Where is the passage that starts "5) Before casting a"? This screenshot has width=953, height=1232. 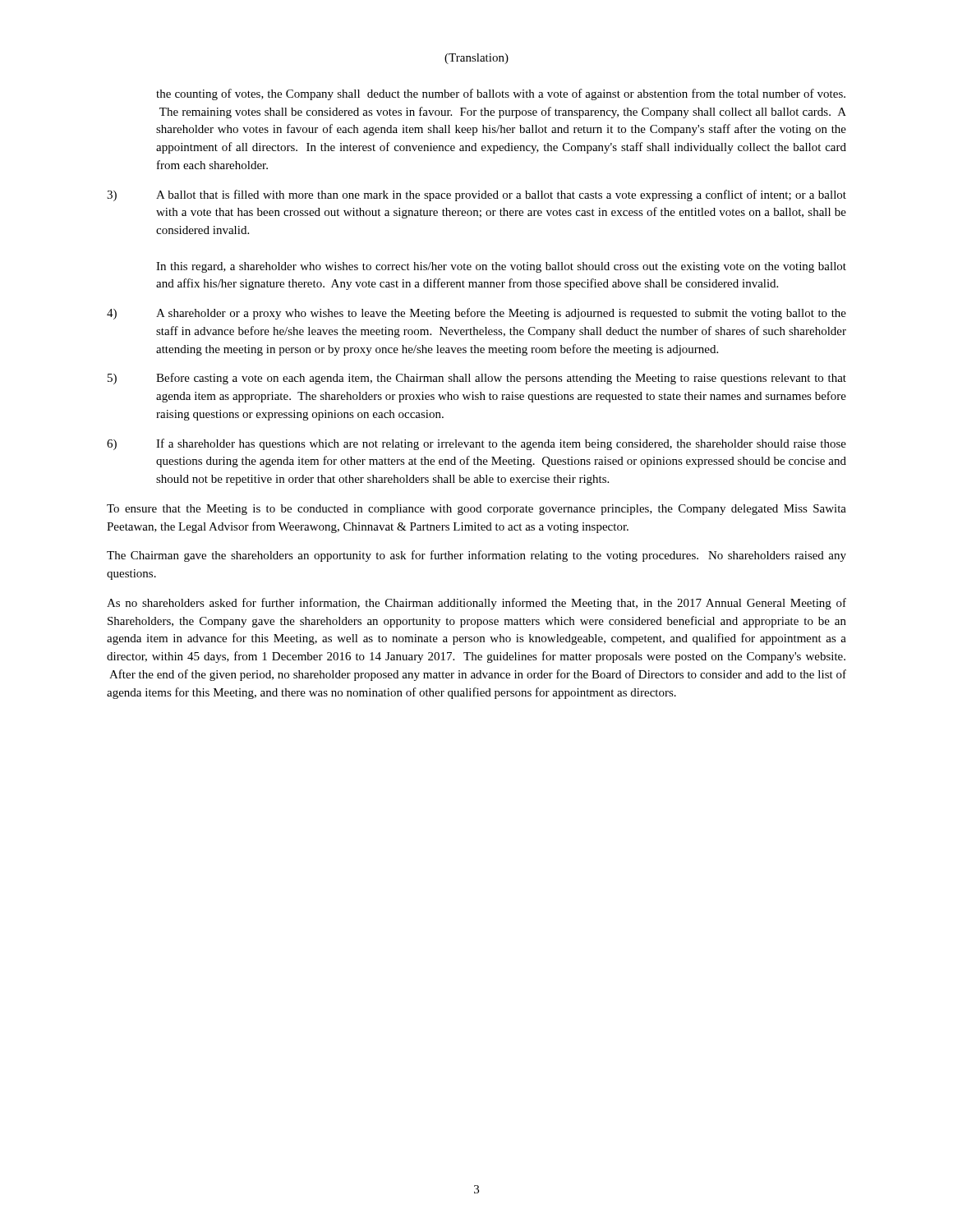point(476,397)
